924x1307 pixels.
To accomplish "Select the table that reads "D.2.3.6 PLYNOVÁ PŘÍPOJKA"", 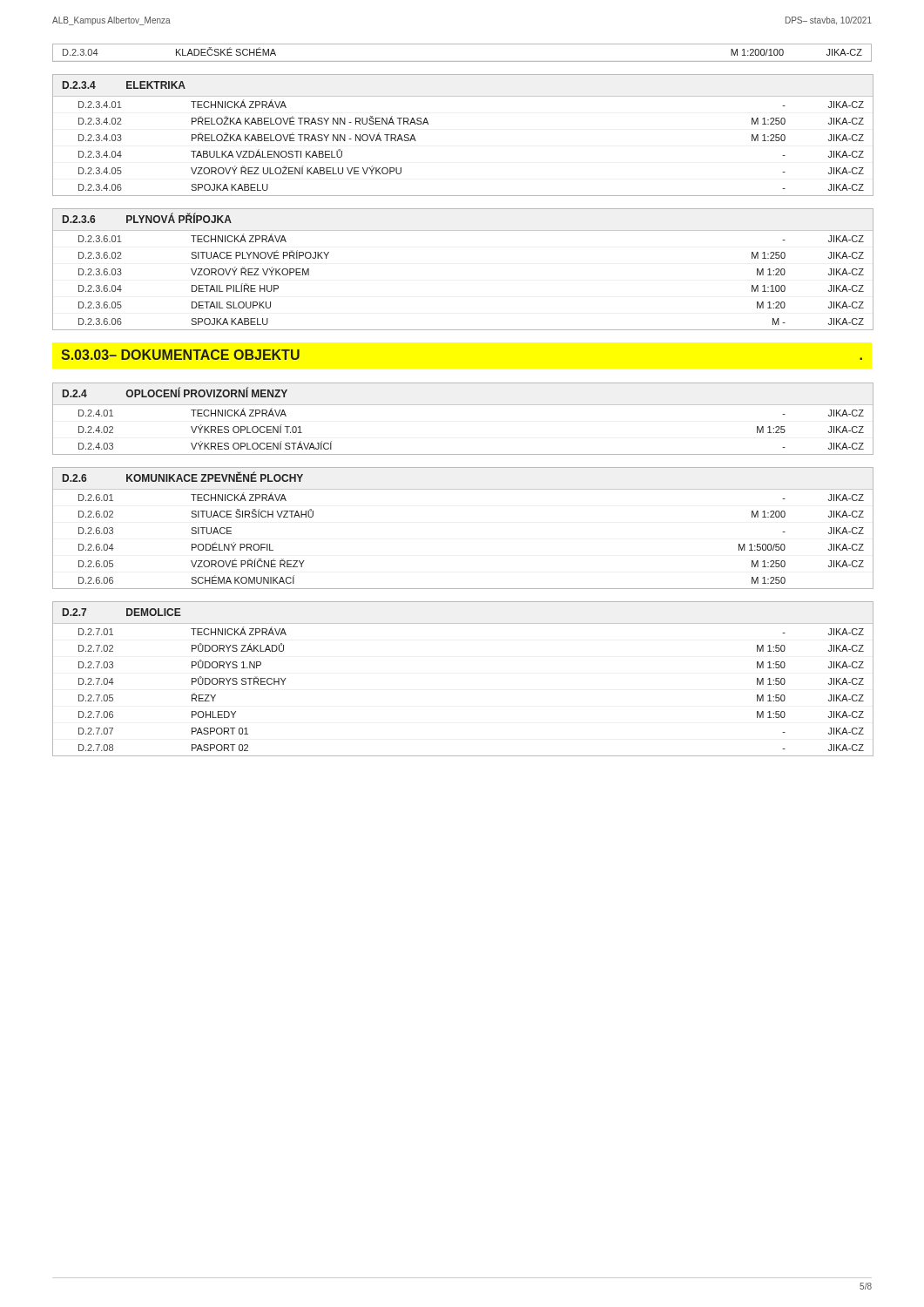I will 463,269.
